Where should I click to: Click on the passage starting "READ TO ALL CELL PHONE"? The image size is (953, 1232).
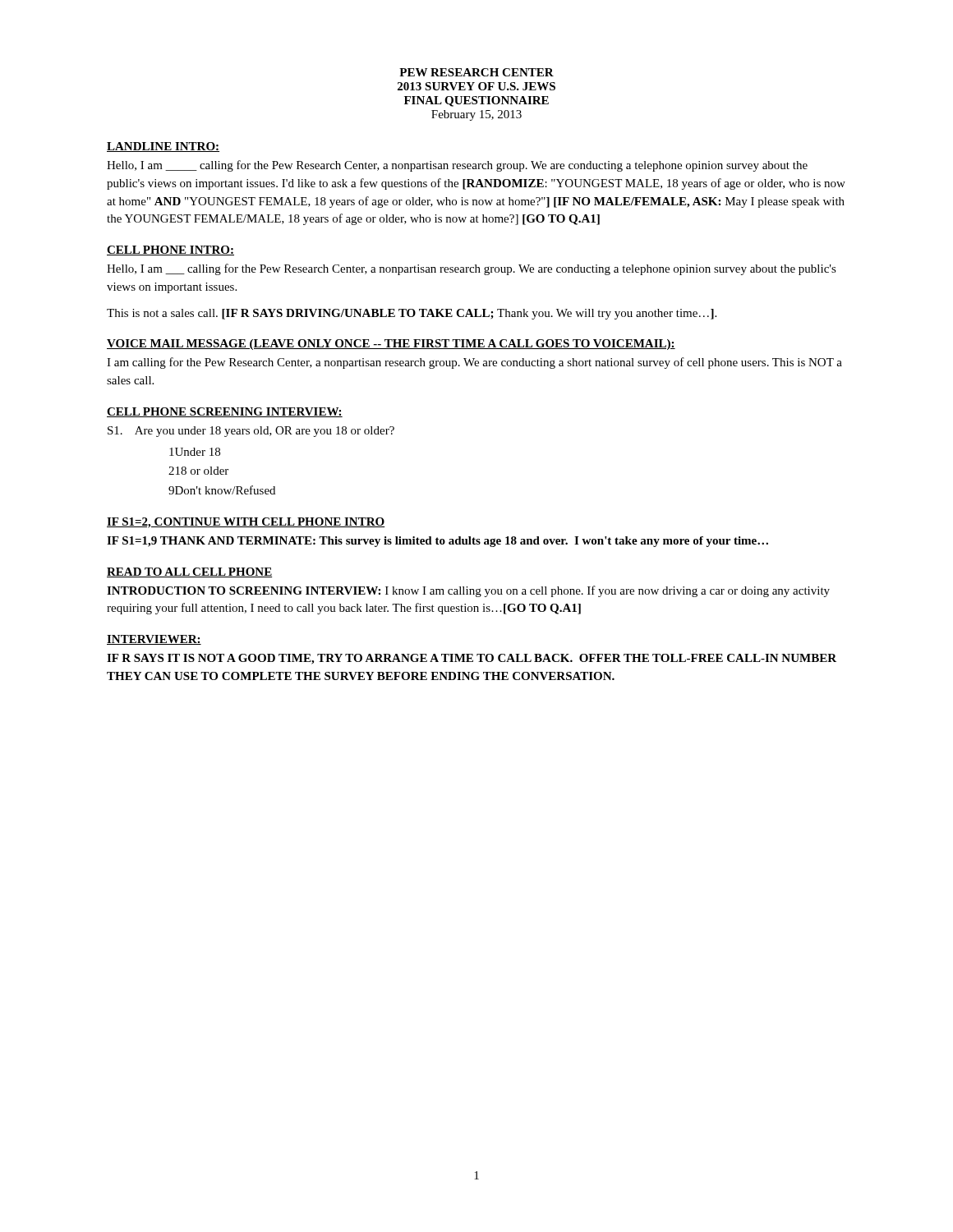(x=189, y=571)
